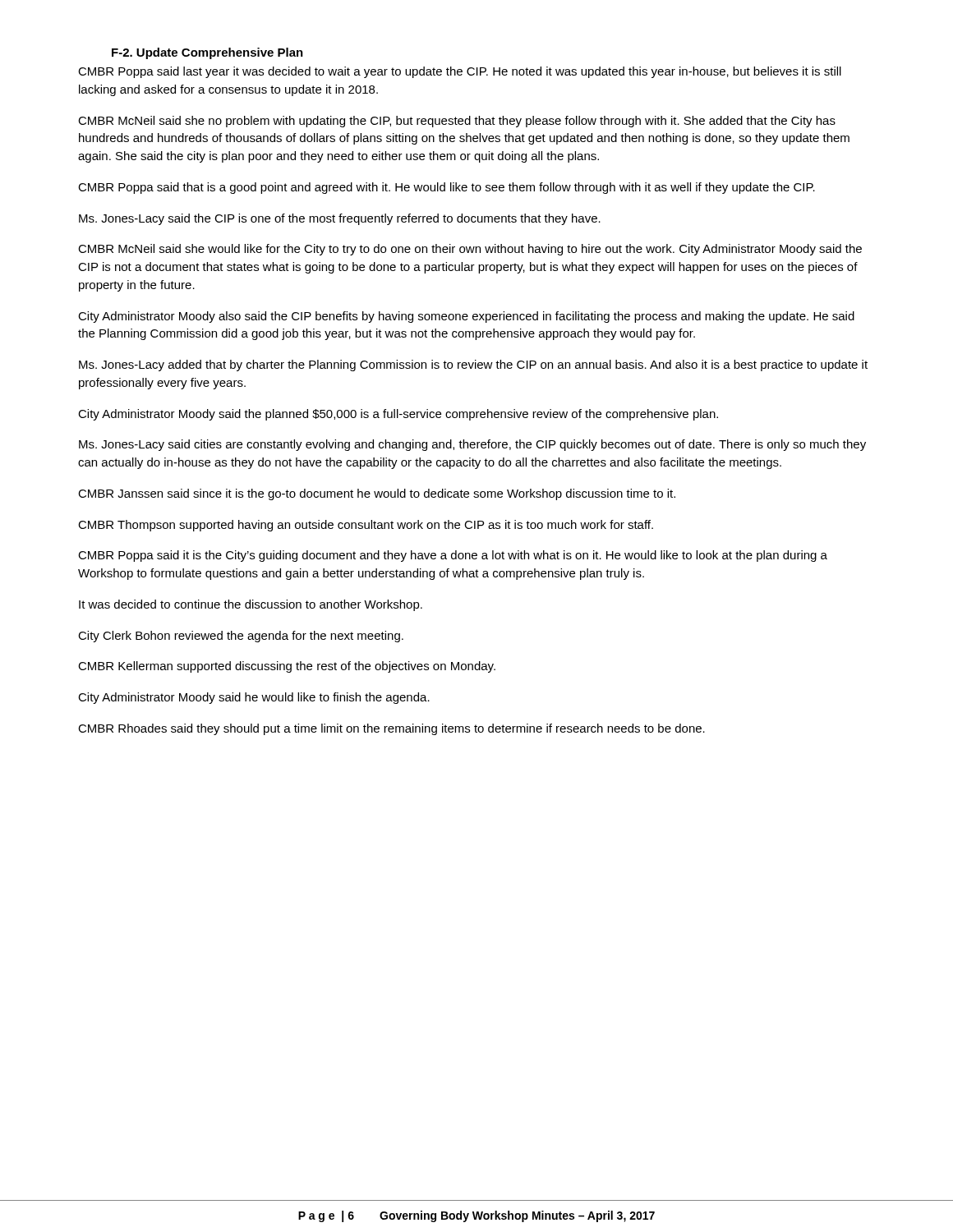Click on the text block that reads "CMBR Kellerman supported discussing the rest"
The height and width of the screenshot is (1232, 953).
tap(287, 666)
